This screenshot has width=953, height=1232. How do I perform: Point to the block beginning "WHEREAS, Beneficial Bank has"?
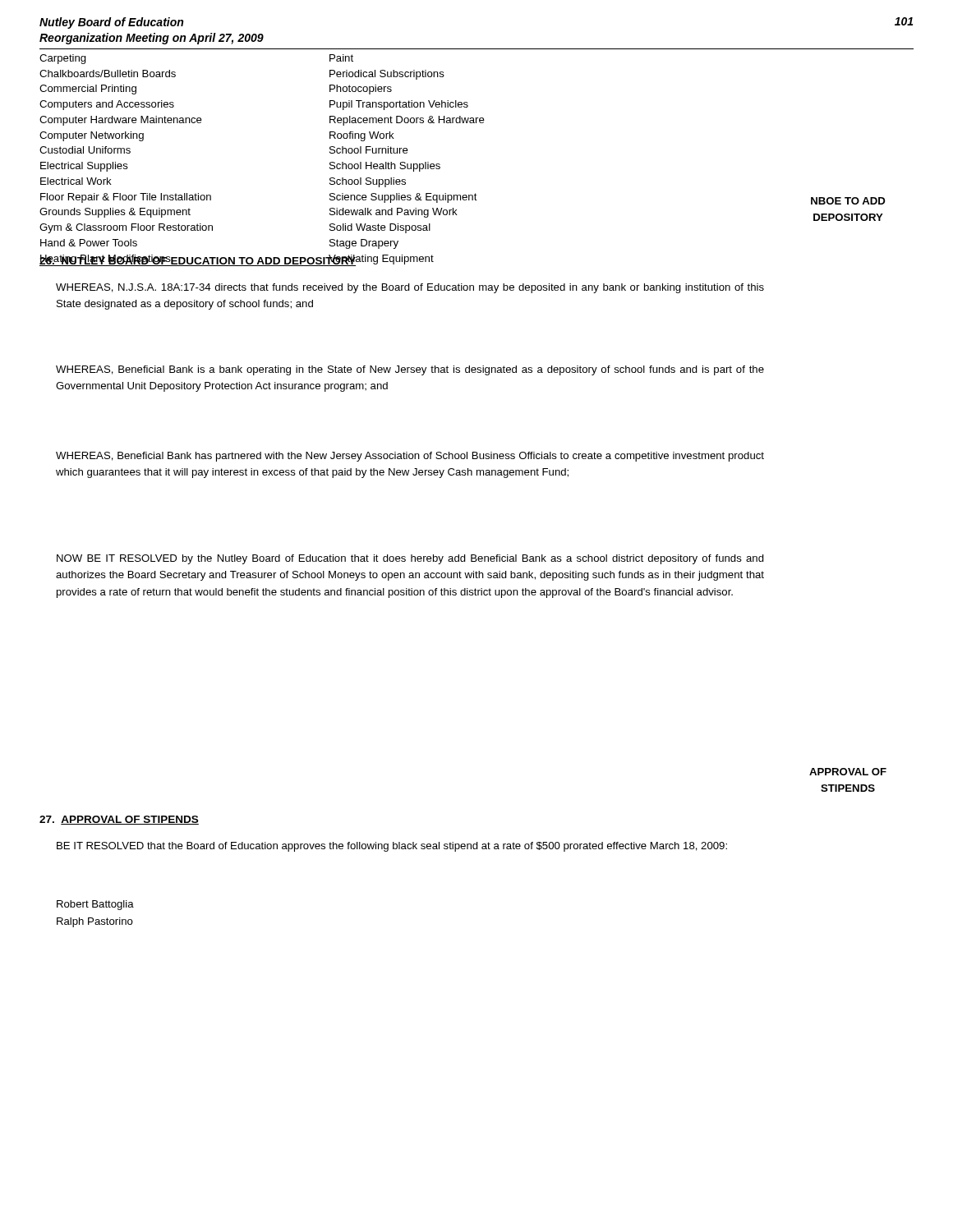click(410, 464)
